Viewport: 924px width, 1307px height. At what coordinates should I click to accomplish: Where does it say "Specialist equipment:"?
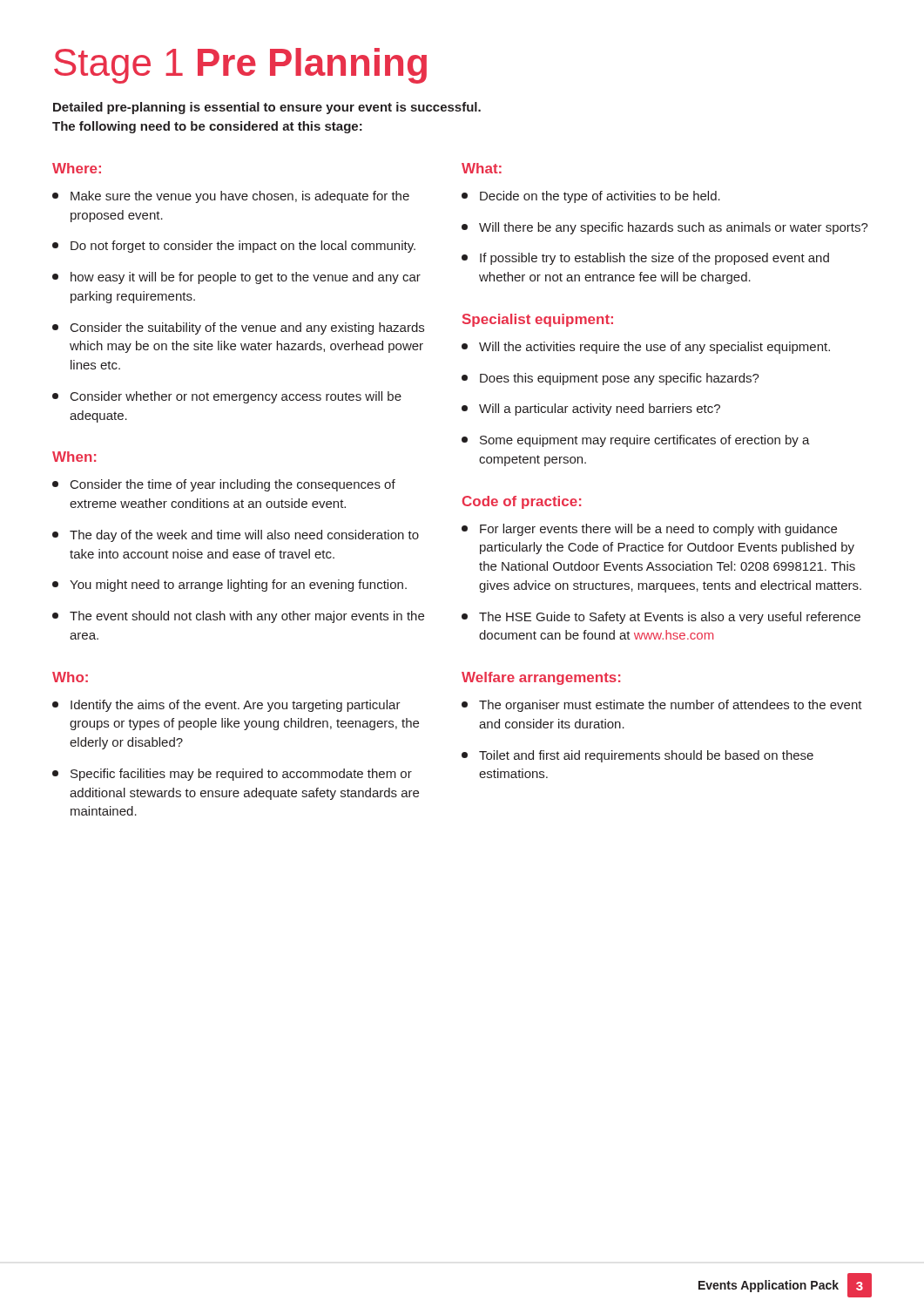point(538,319)
